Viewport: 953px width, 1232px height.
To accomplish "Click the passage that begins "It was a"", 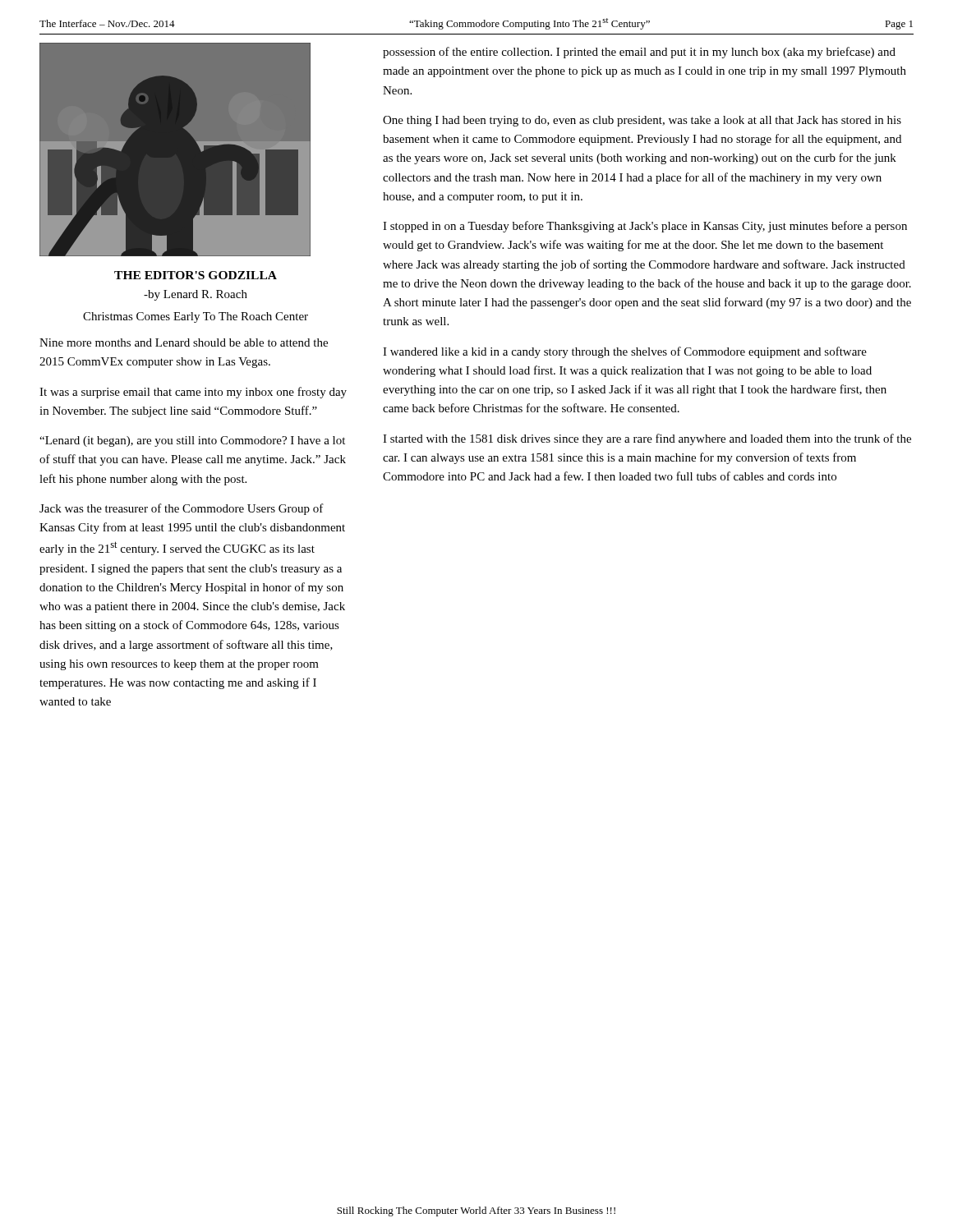I will pyautogui.click(x=193, y=401).
